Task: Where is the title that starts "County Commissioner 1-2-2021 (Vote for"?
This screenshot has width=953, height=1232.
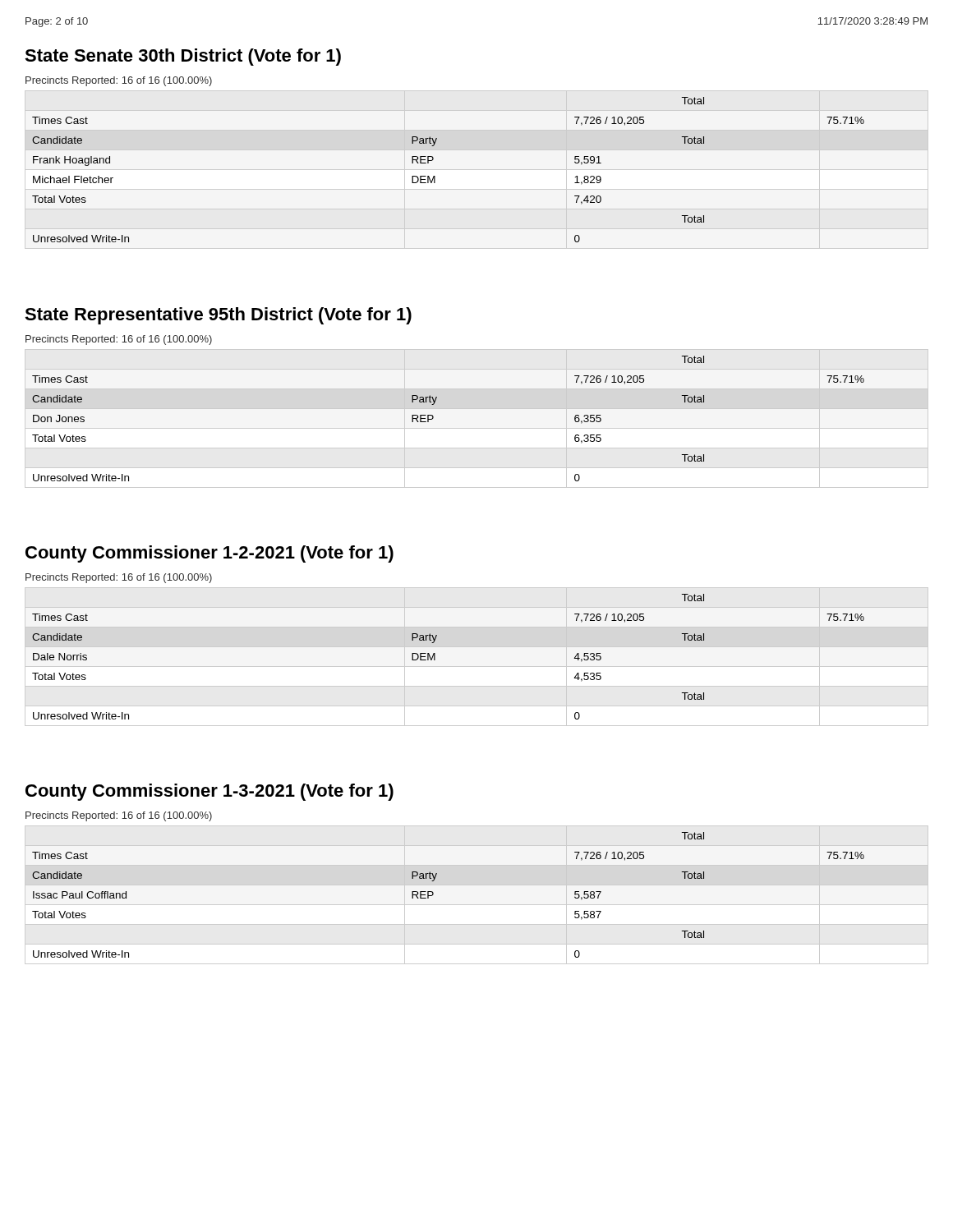Action: (209, 554)
